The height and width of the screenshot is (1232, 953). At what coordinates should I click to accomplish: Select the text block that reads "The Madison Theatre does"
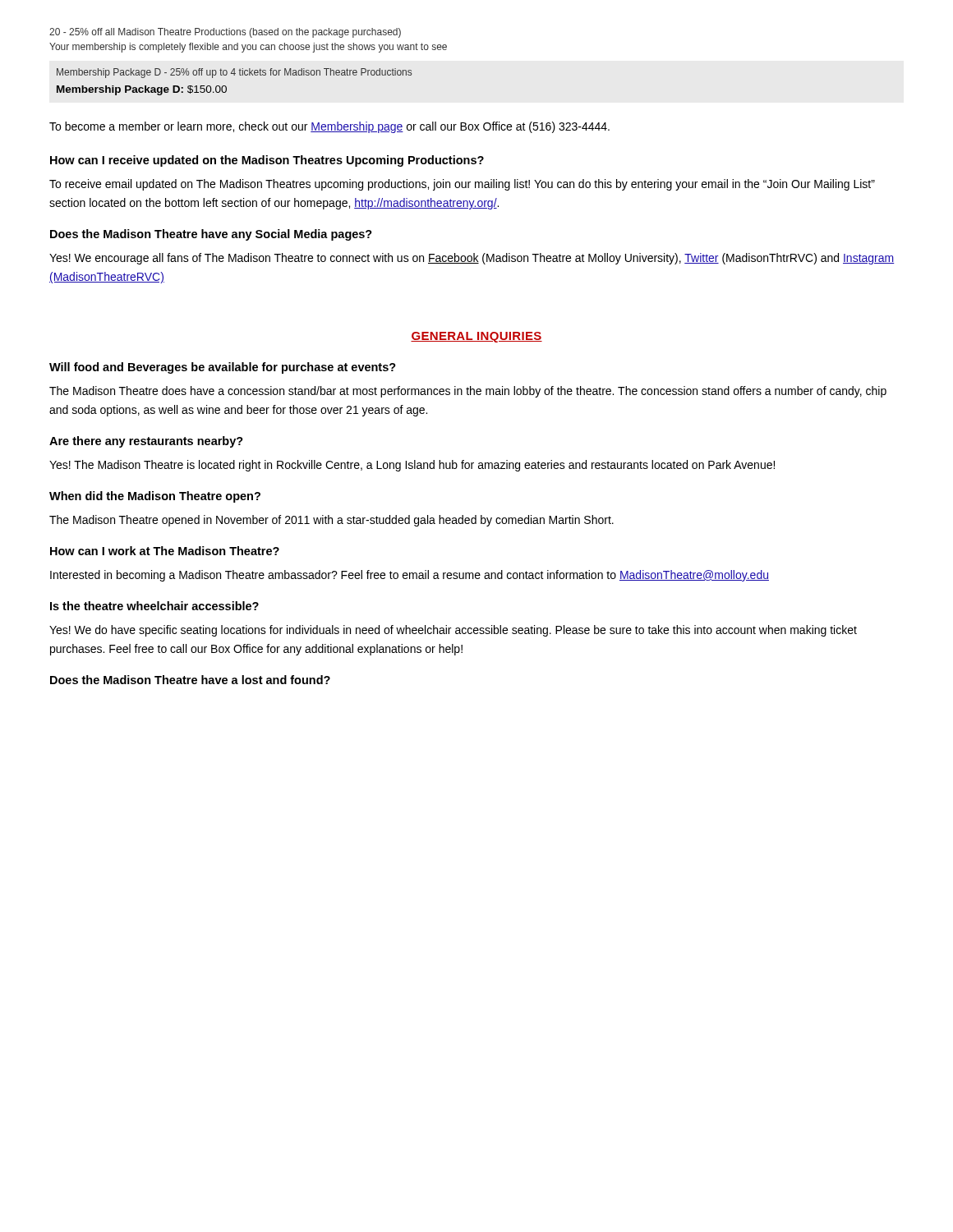[x=468, y=400]
